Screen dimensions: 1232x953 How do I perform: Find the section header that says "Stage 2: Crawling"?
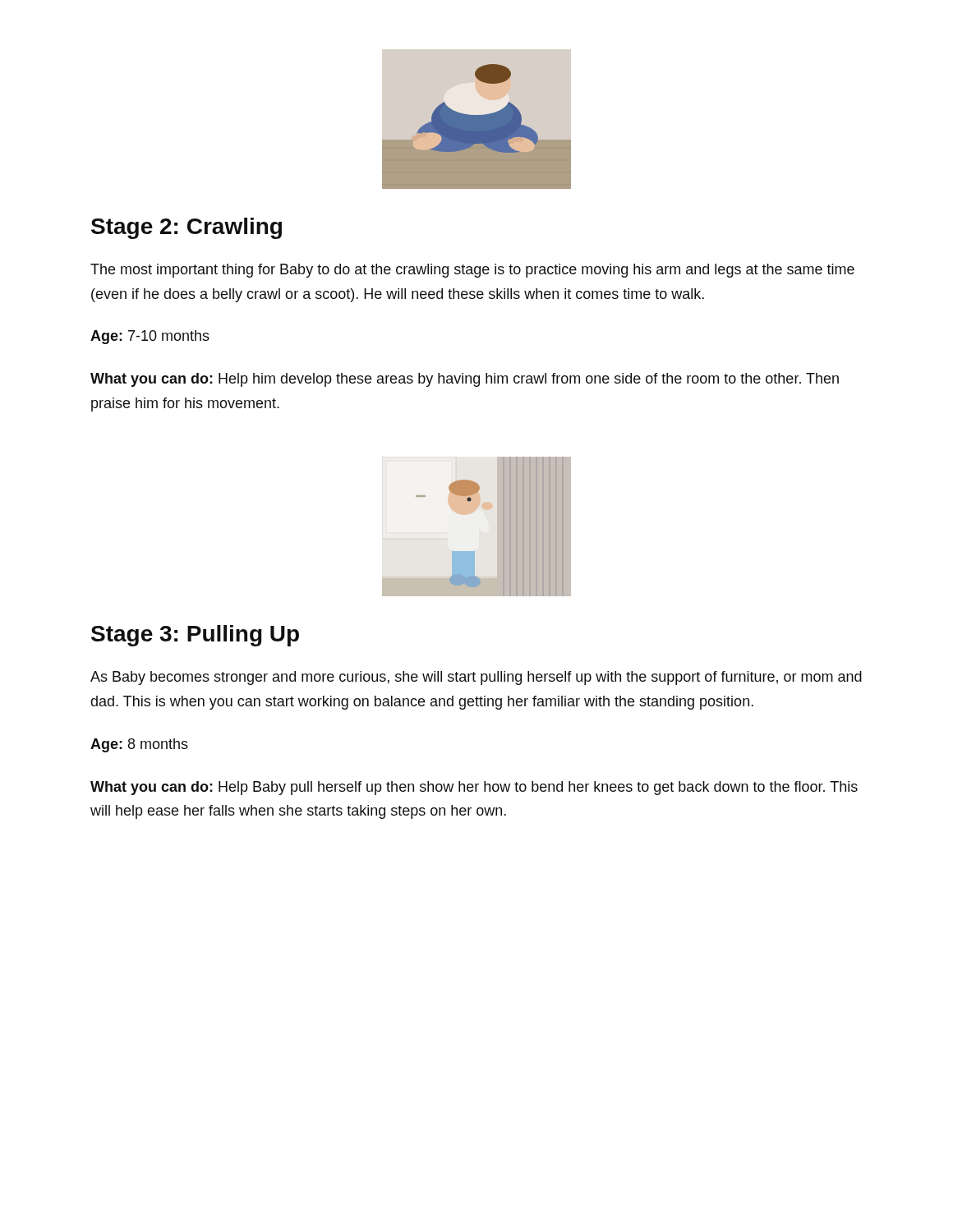pos(187,226)
